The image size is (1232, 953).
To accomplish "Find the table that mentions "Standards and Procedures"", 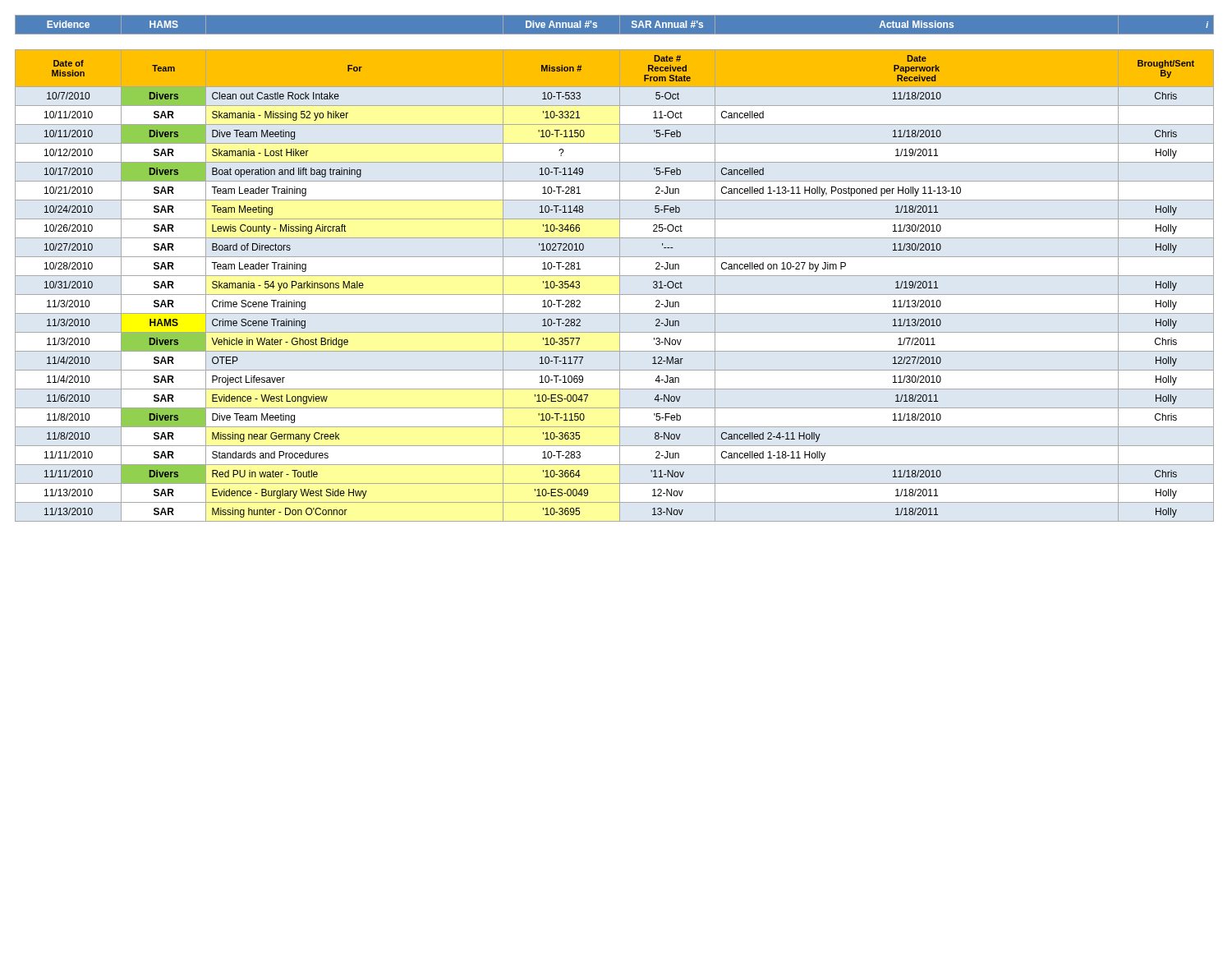I will coord(614,268).
